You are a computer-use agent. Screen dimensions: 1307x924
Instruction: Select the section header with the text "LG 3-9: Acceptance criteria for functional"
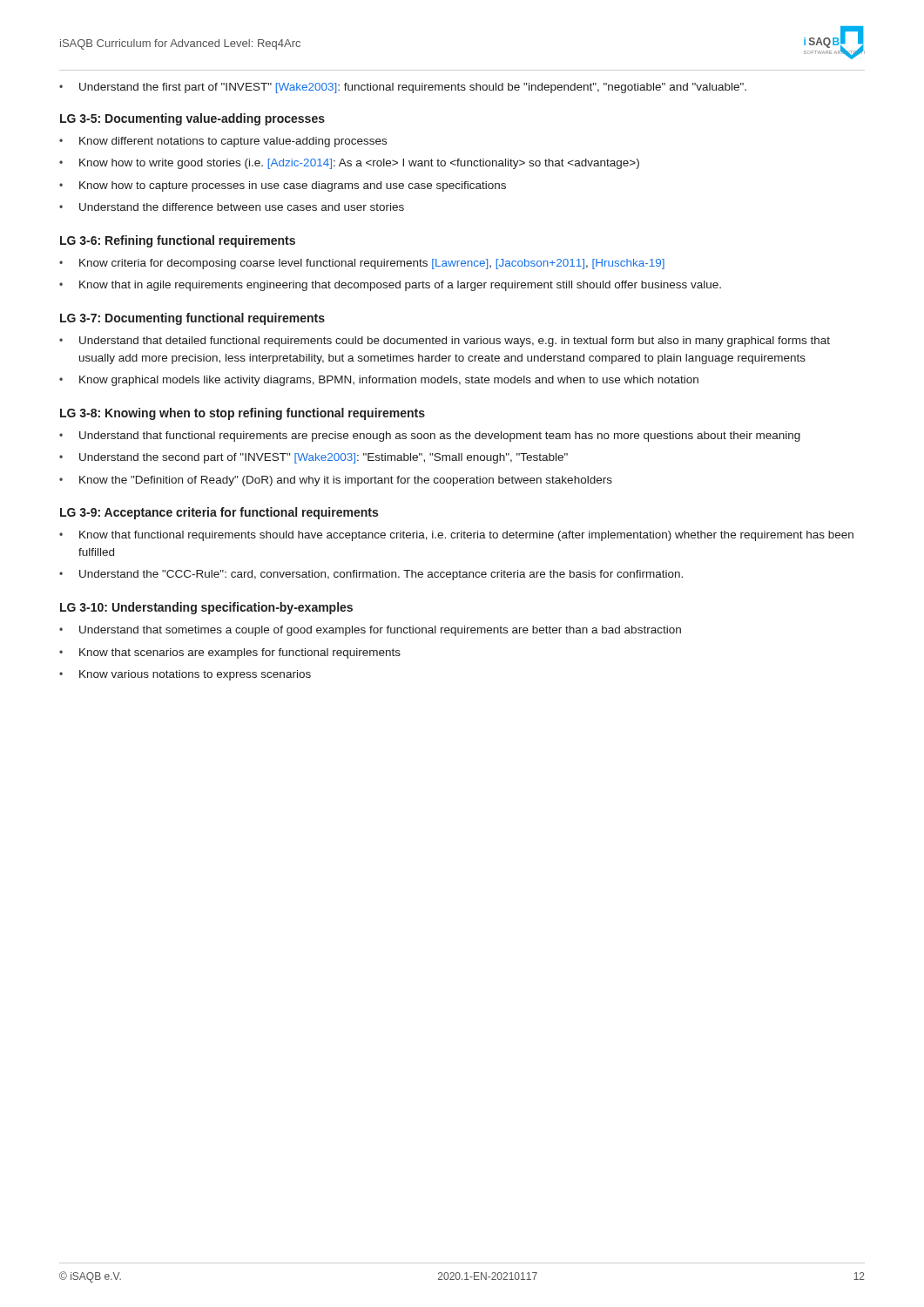tap(219, 513)
